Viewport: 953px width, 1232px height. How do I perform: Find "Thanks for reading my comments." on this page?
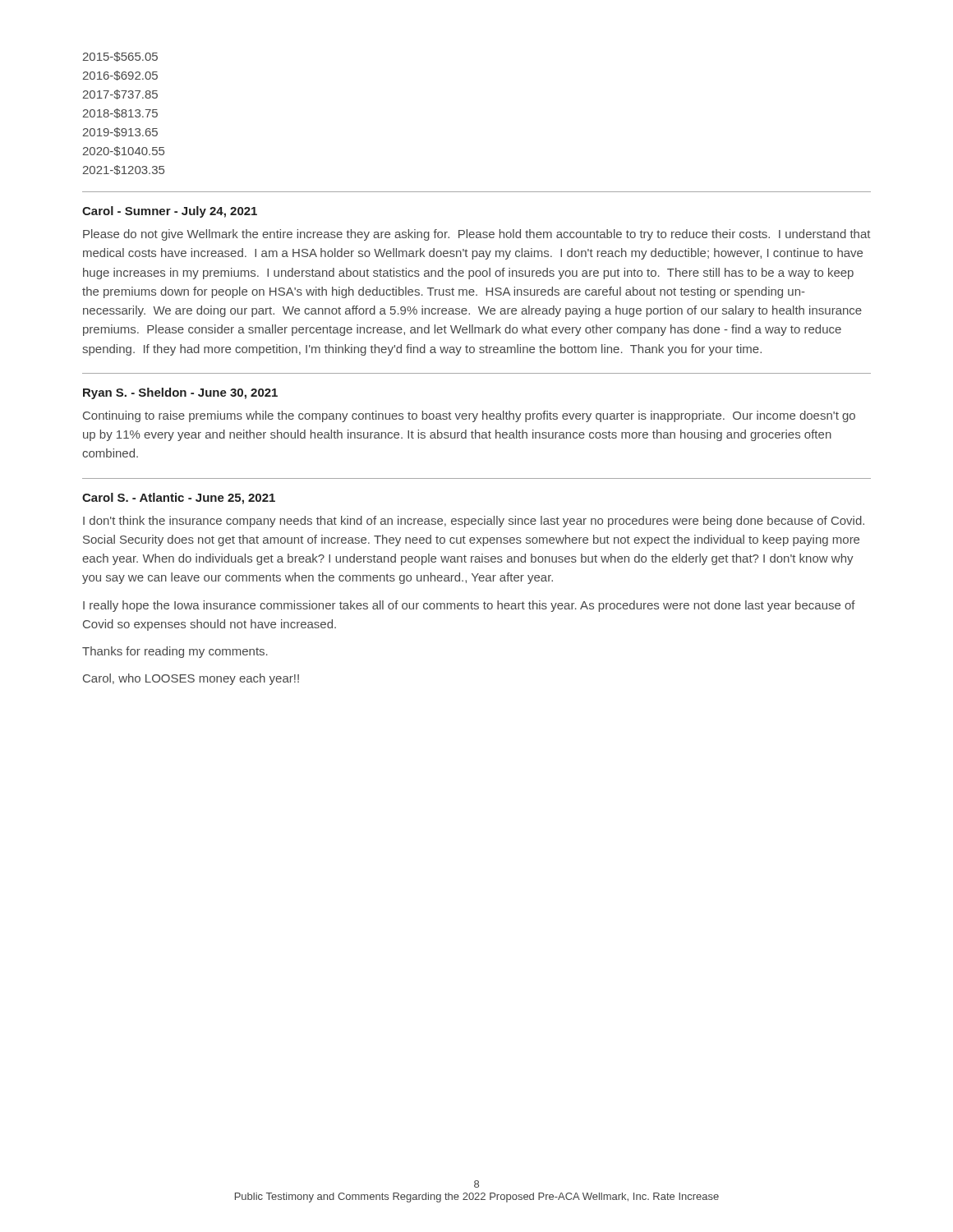(x=175, y=651)
